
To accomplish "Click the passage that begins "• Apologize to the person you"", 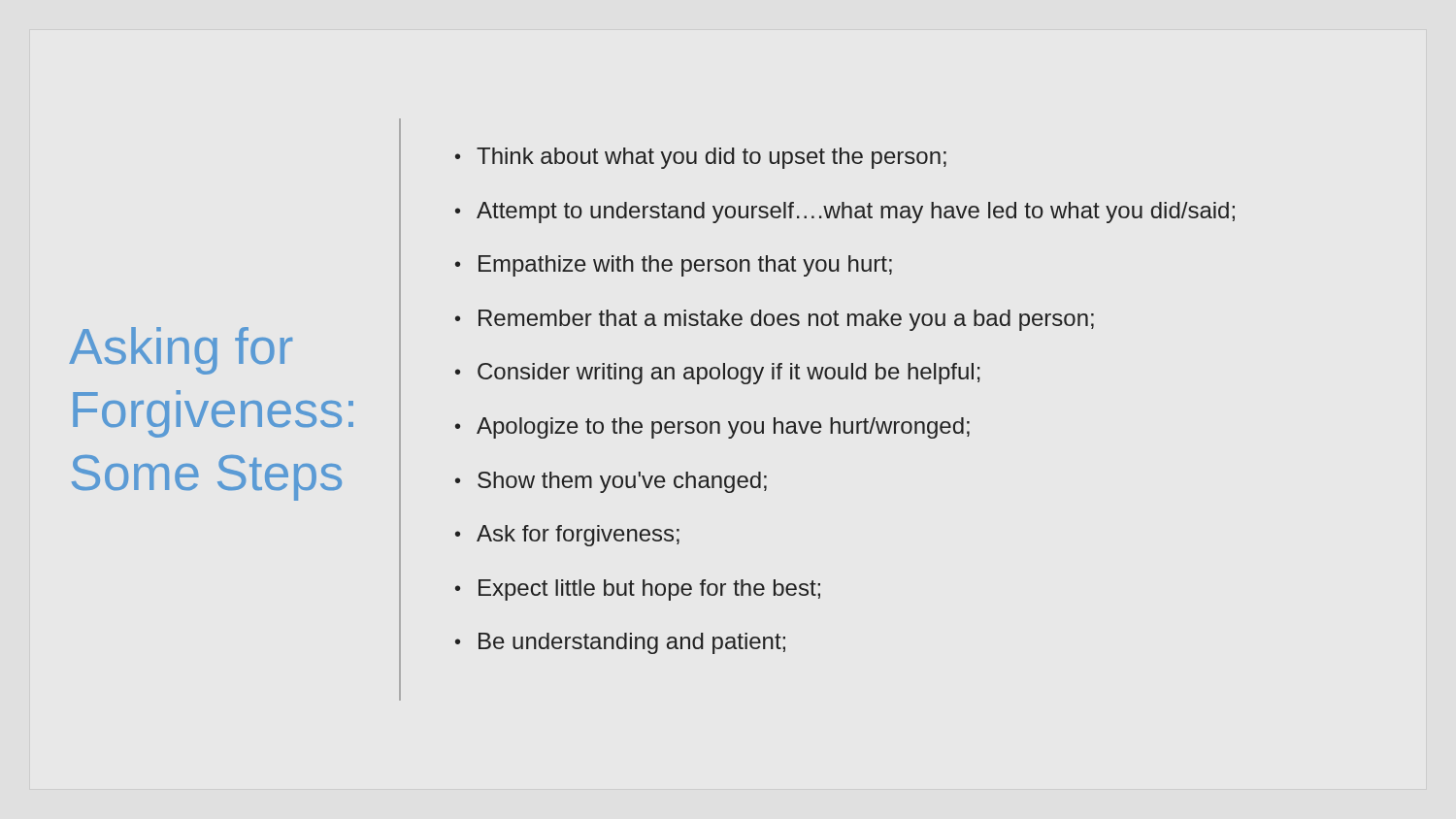I will 911,426.
